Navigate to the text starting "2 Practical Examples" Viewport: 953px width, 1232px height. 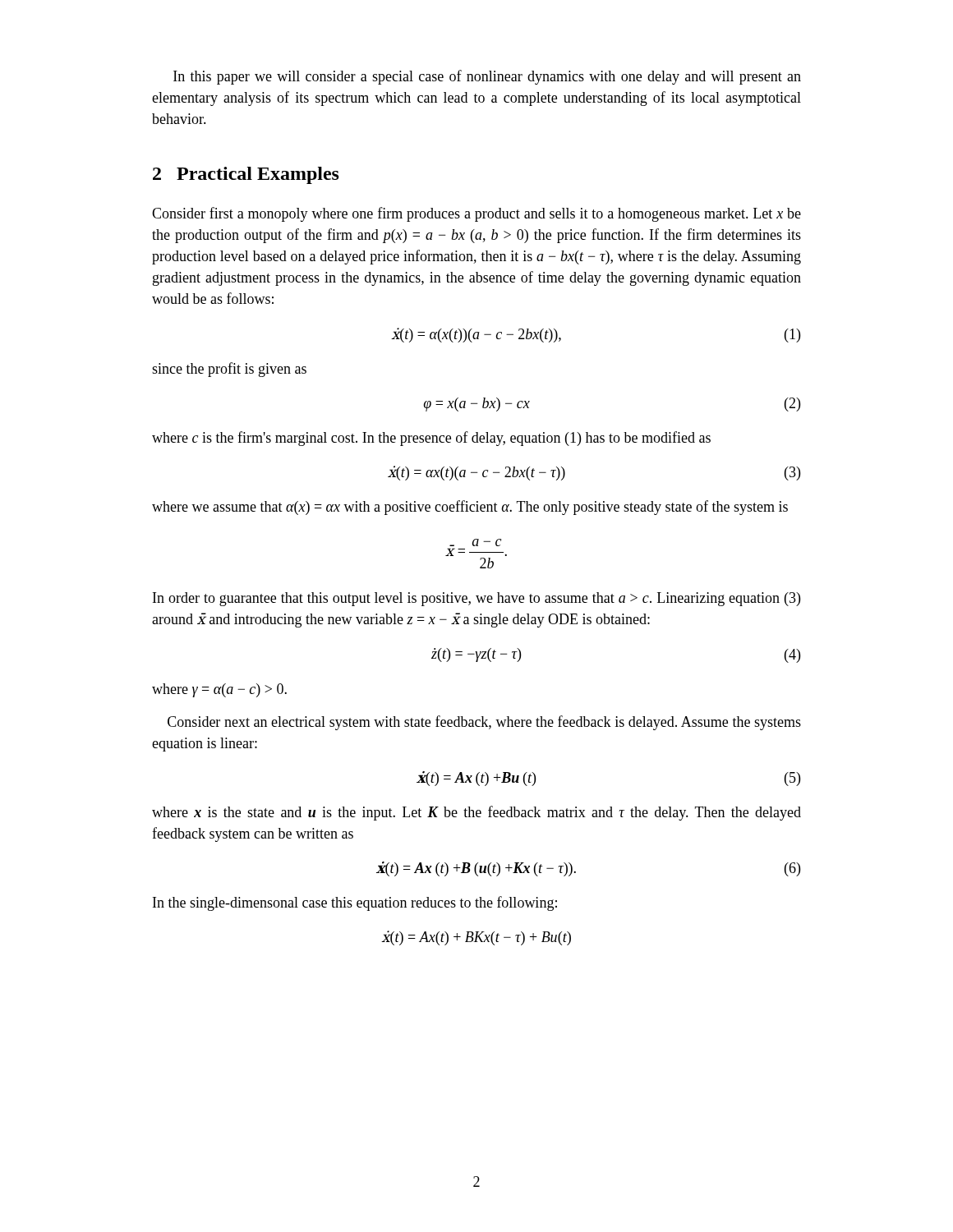(246, 174)
